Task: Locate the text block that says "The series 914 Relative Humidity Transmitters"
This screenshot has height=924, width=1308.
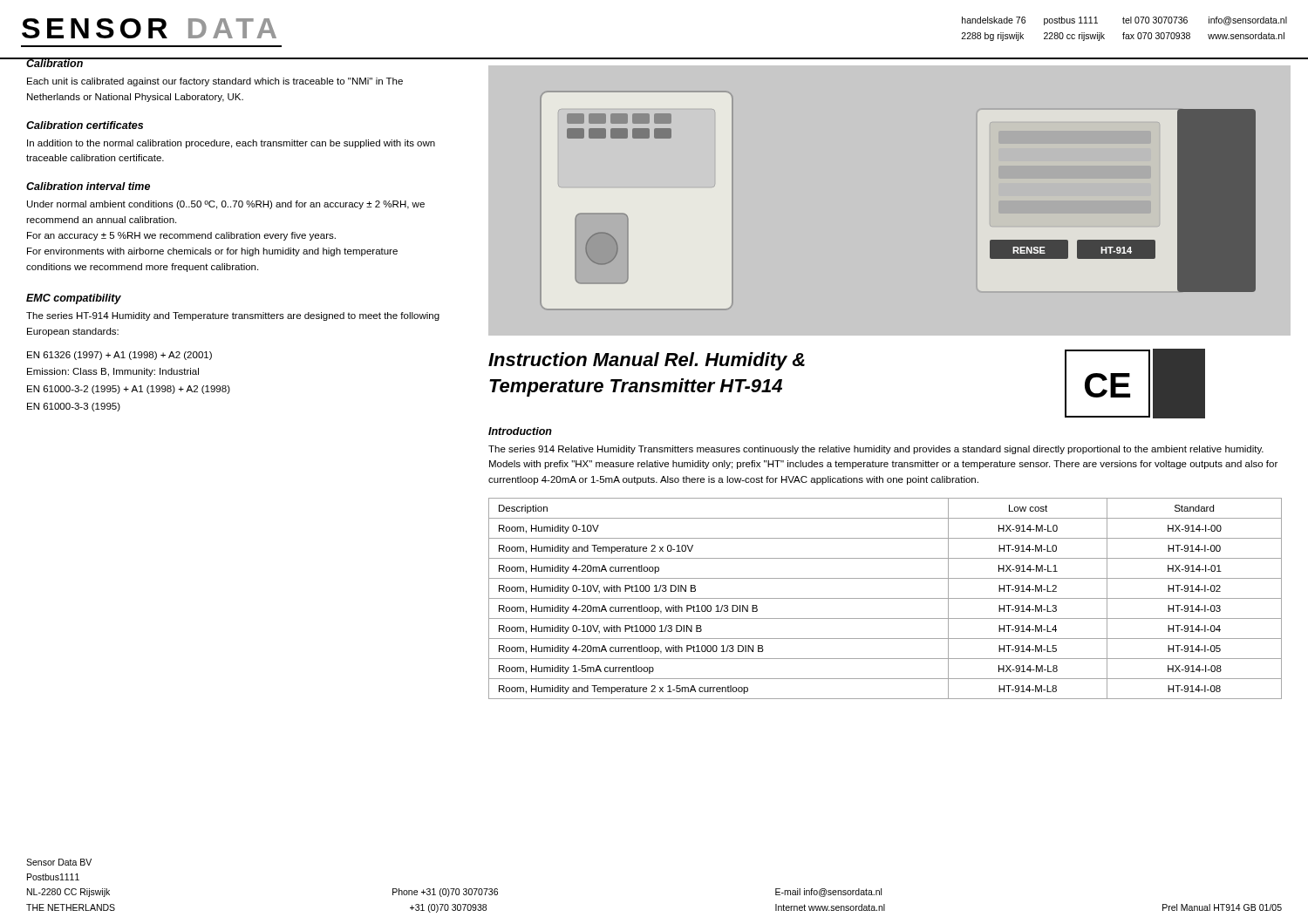Action: (x=883, y=464)
